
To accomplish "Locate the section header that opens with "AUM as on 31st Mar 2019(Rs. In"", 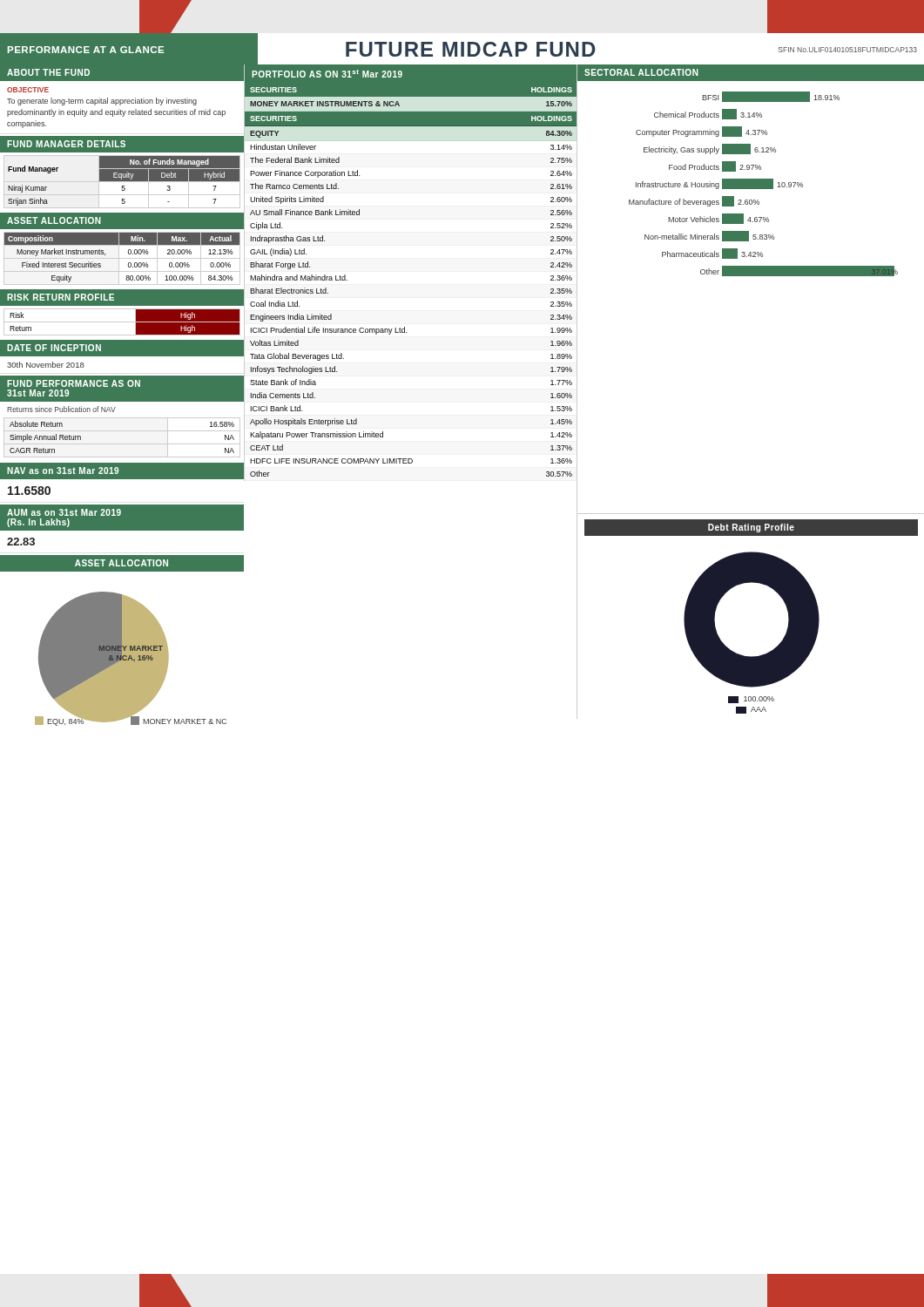I will click(64, 518).
